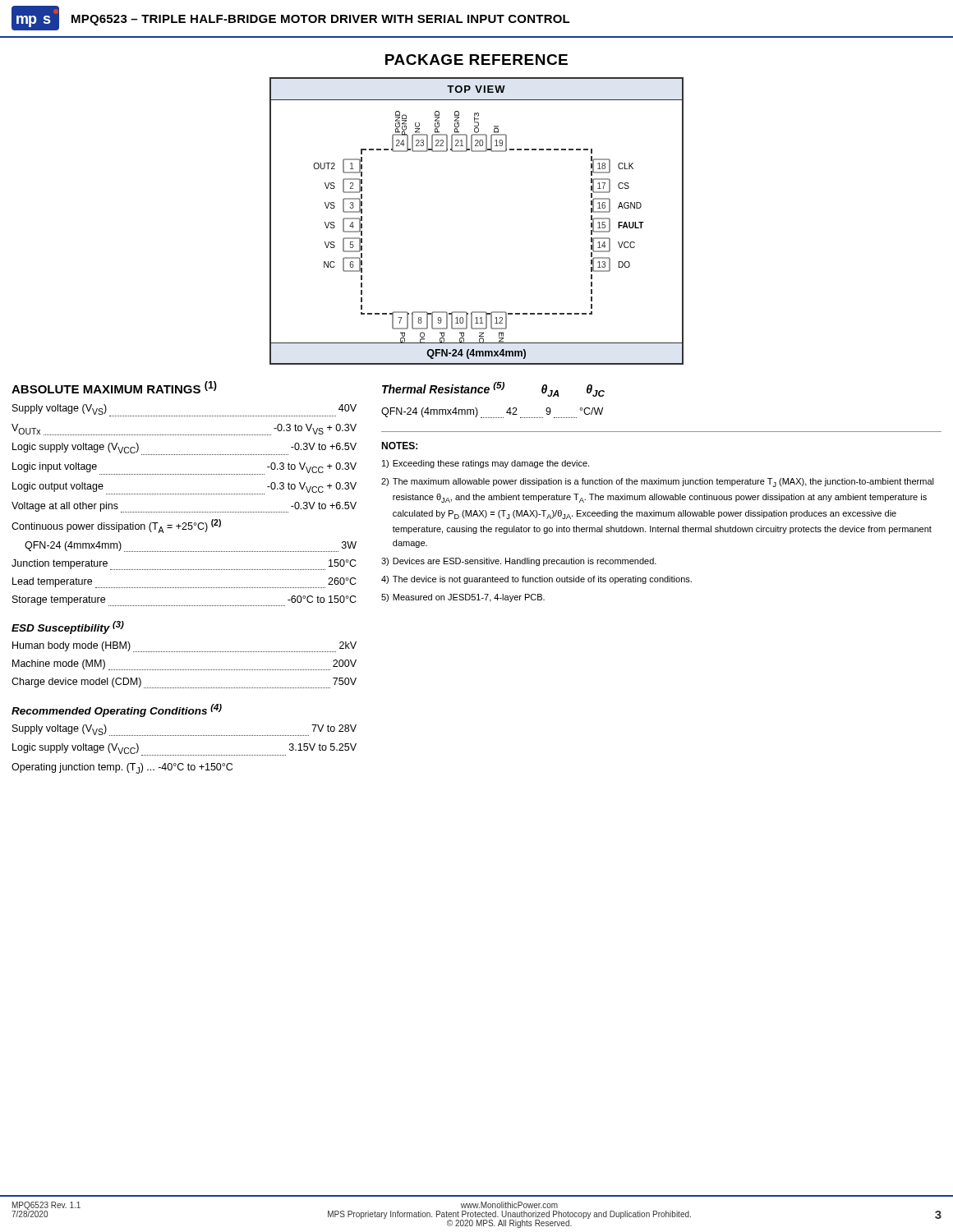Navigate to the text block starting "QFN-24 (4mmx4mm) 42"

point(492,412)
